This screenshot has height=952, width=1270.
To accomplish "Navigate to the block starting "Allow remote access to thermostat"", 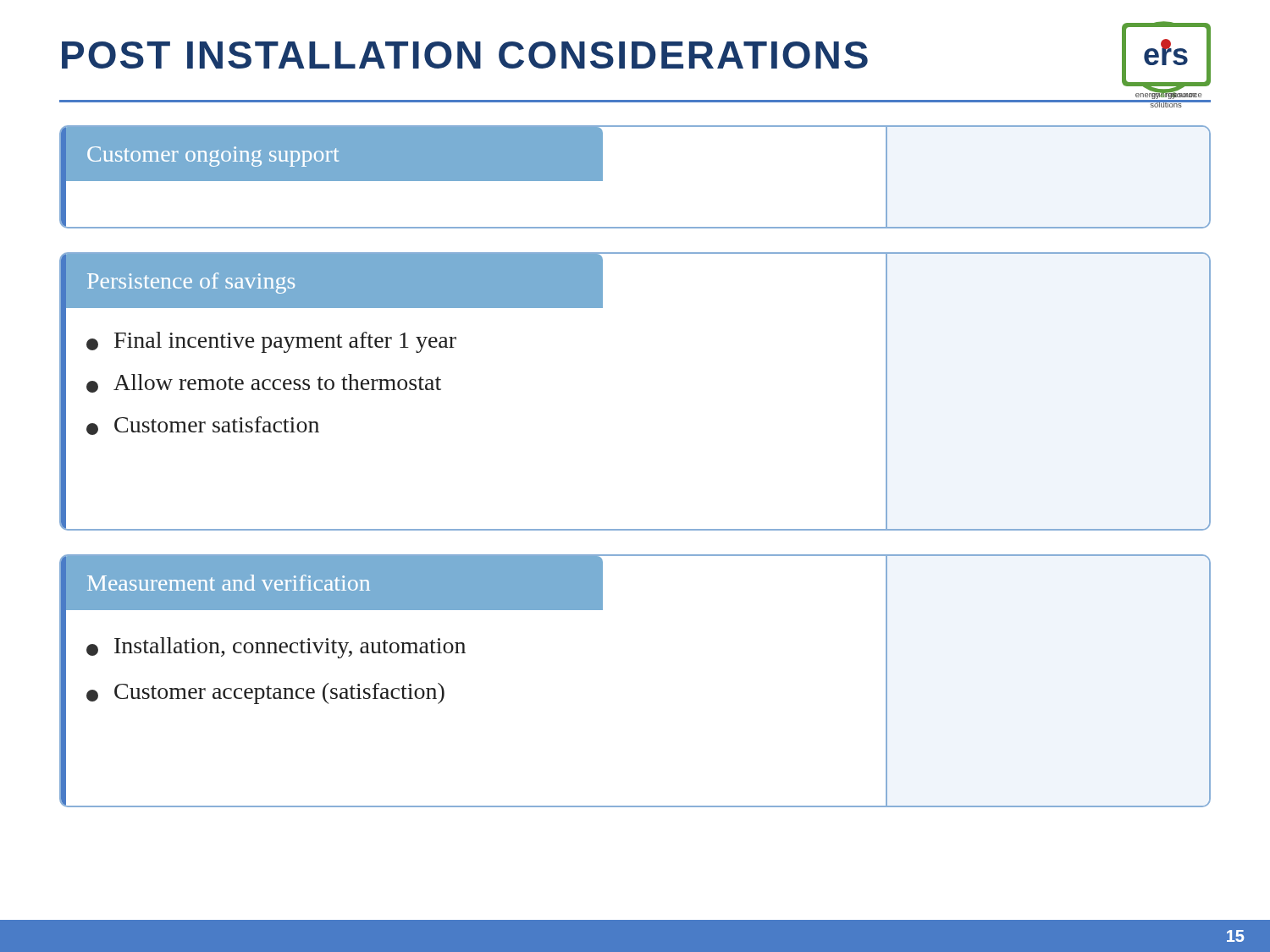I will [x=264, y=383].
